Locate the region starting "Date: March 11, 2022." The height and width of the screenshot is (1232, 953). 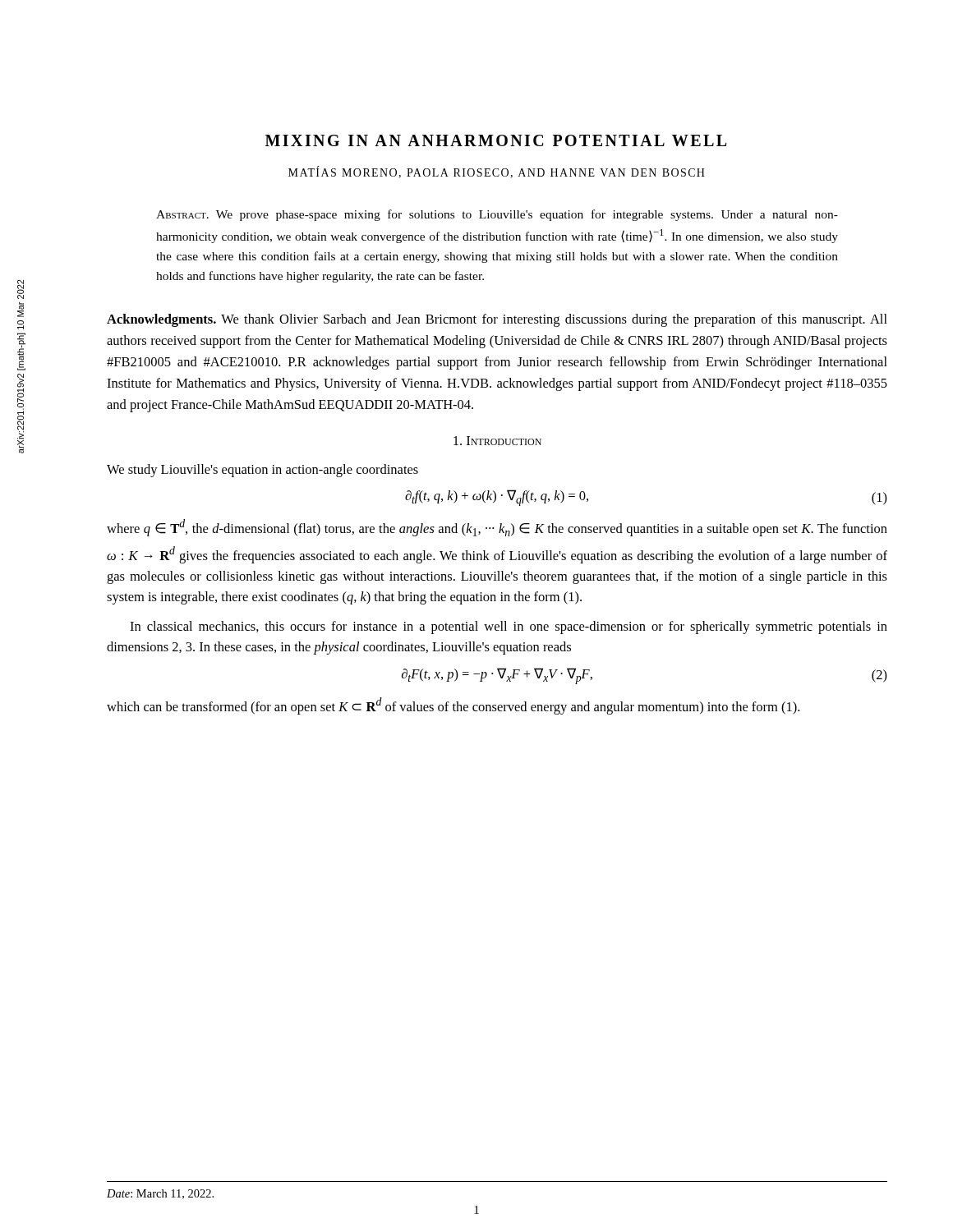pos(161,1193)
